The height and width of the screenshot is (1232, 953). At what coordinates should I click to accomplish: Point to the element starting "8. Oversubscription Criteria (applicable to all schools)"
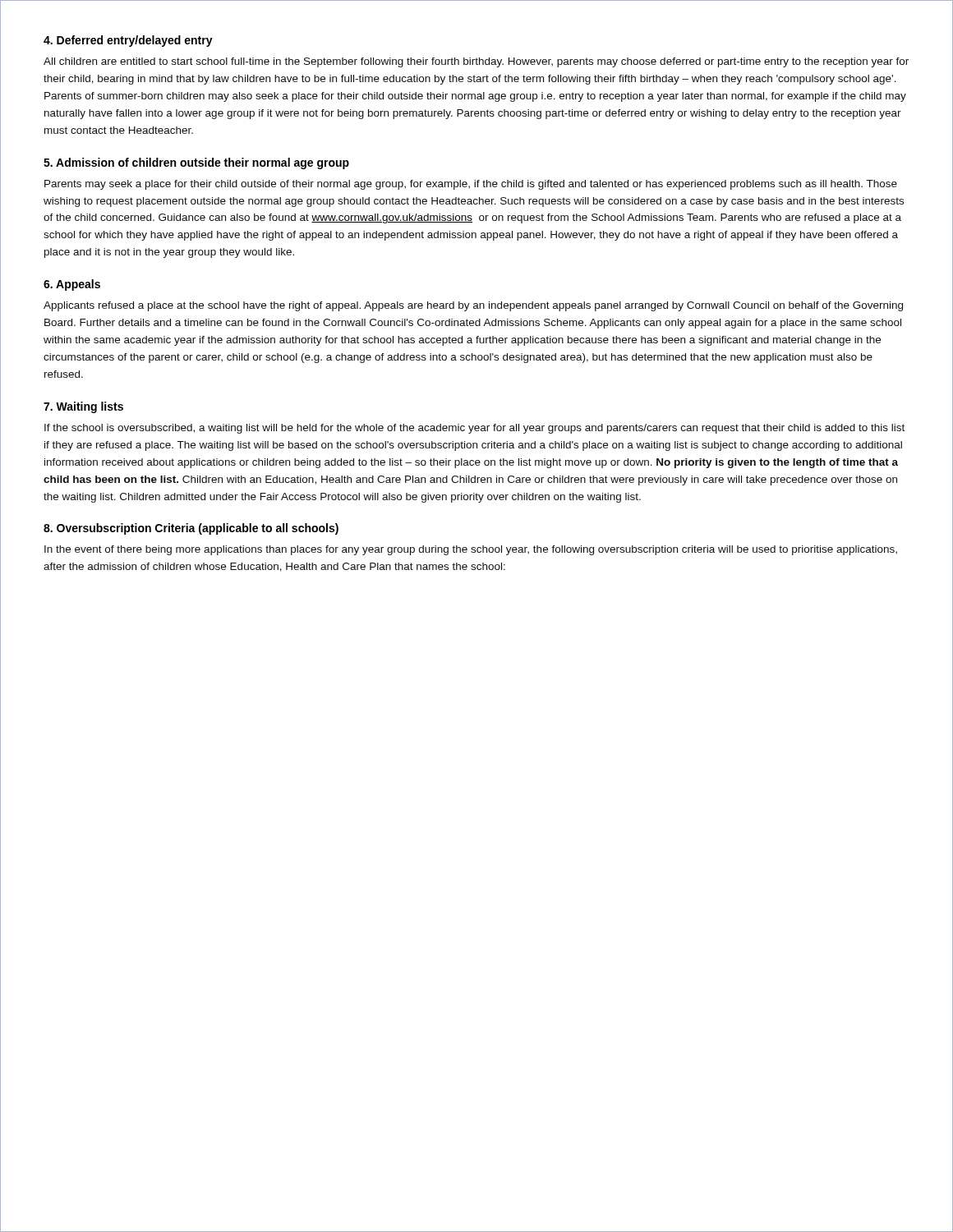[x=191, y=528]
